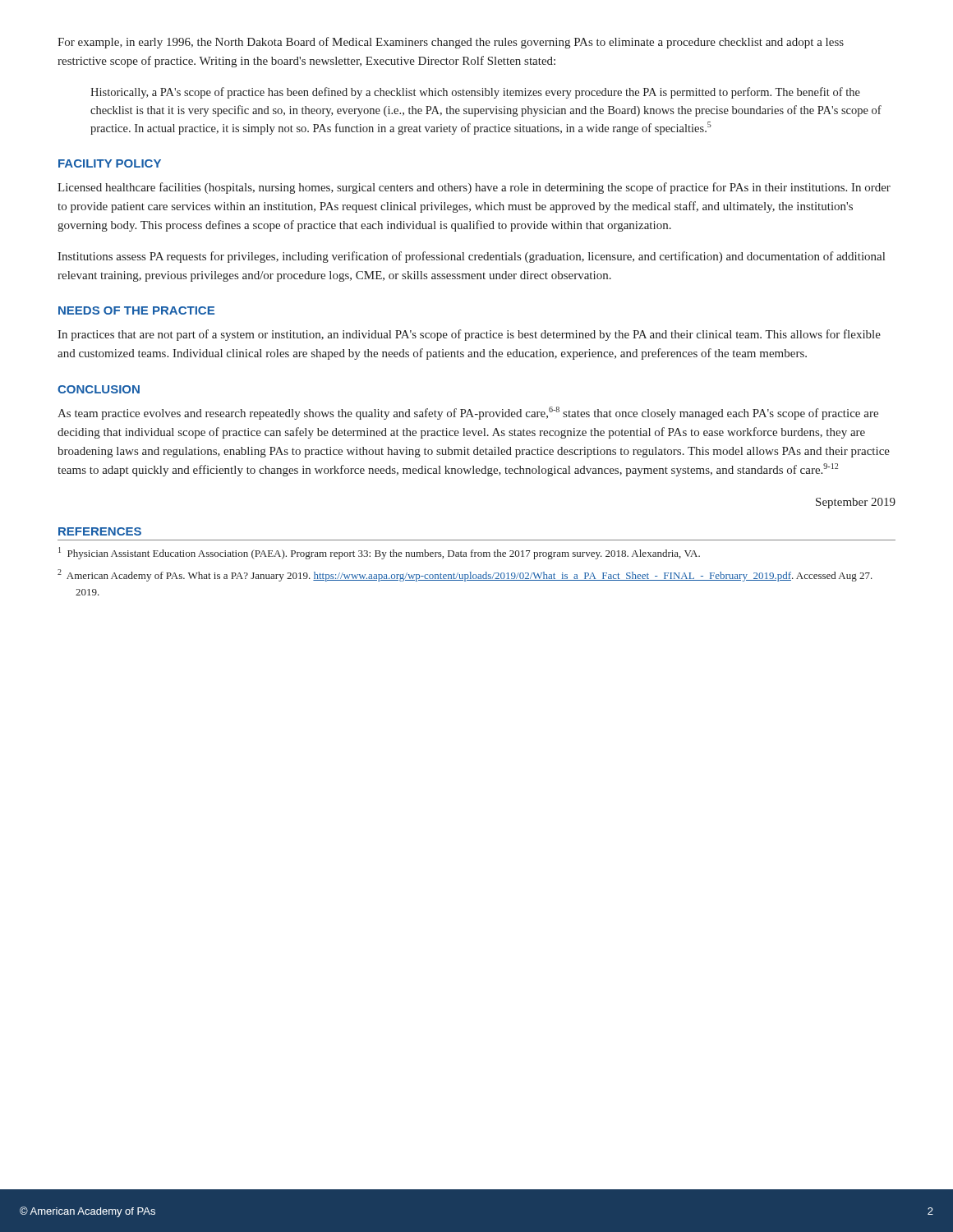This screenshot has width=953, height=1232.
Task: Find the block on this page that starts "Historically, a PA's scope"
Action: [x=486, y=110]
